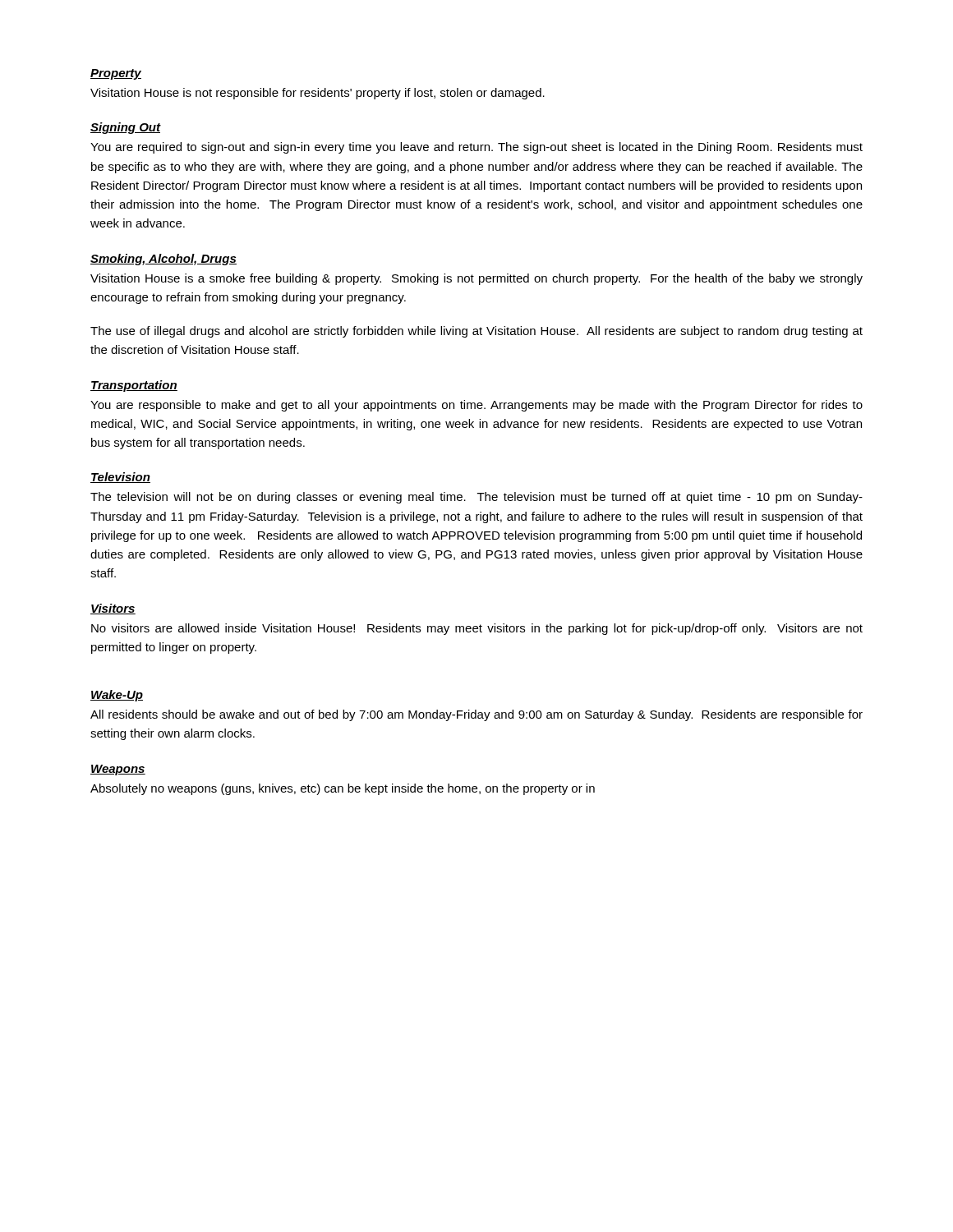The width and height of the screenshot is (953, 1232).
Task: Point to "Signing Out"
Action: pyautogui.click(x=125, y=127)
